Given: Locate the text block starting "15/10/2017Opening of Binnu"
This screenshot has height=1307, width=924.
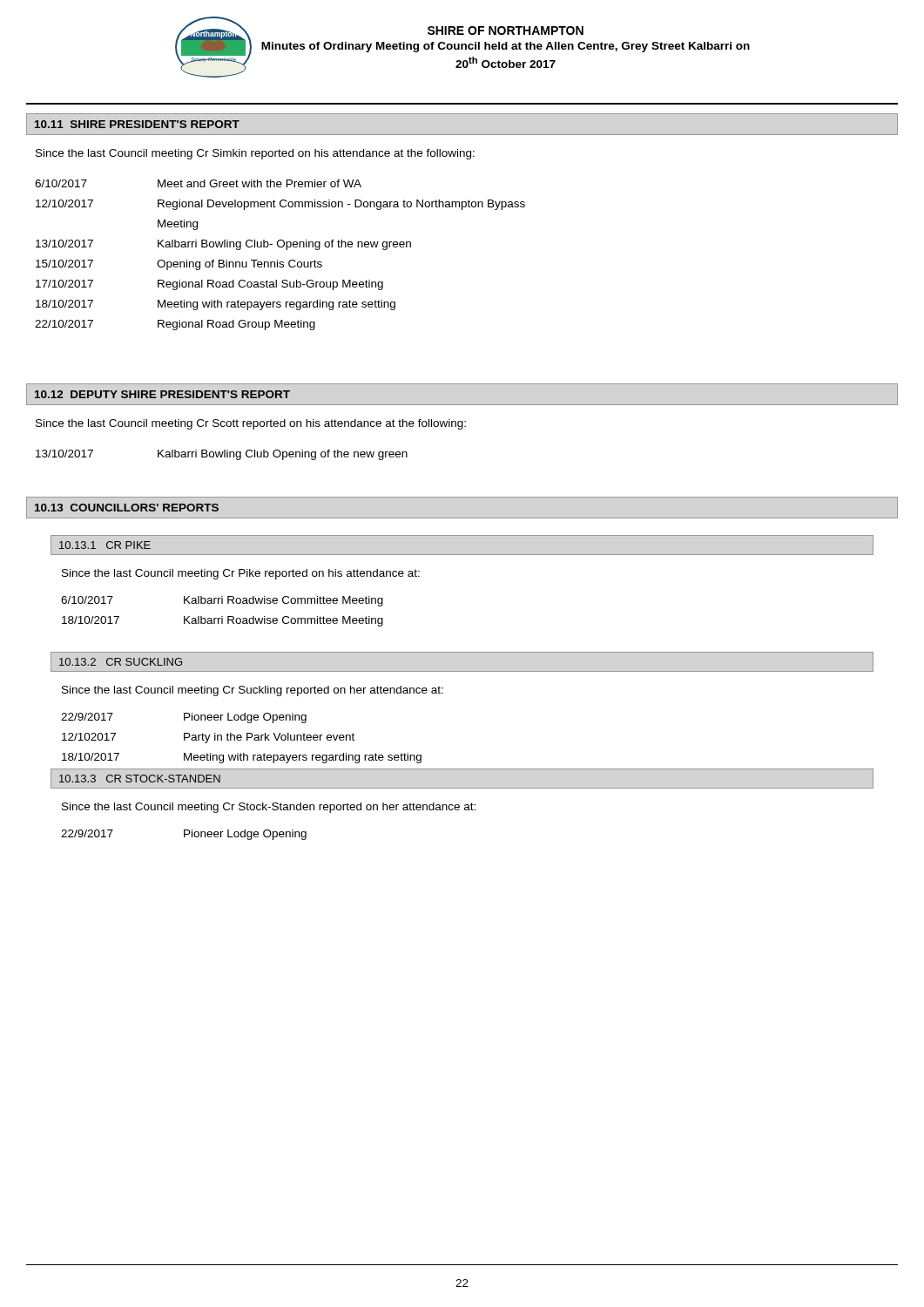Looking at the screenshot, I should 179,264.
